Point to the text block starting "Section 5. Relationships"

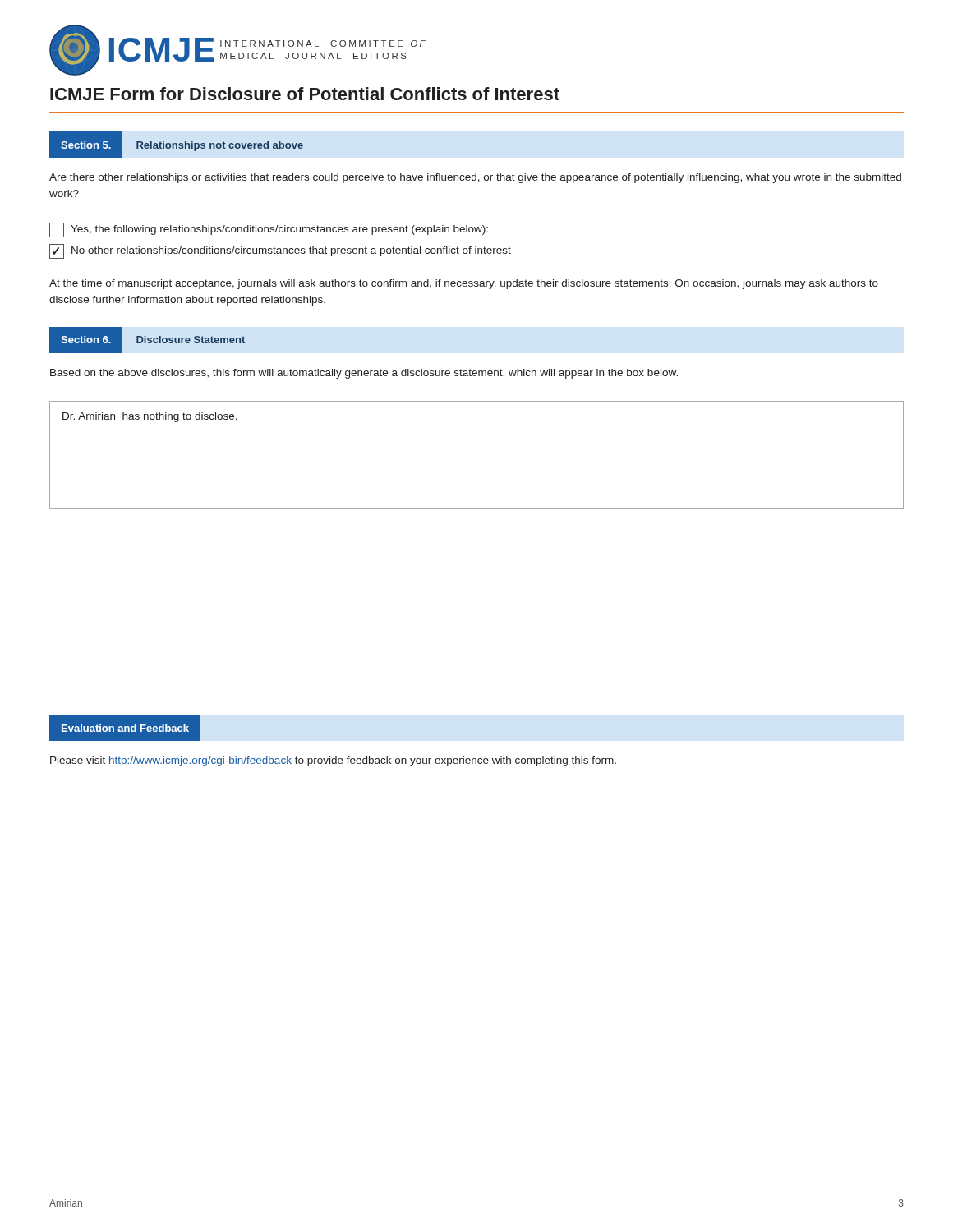coord(183,145)
